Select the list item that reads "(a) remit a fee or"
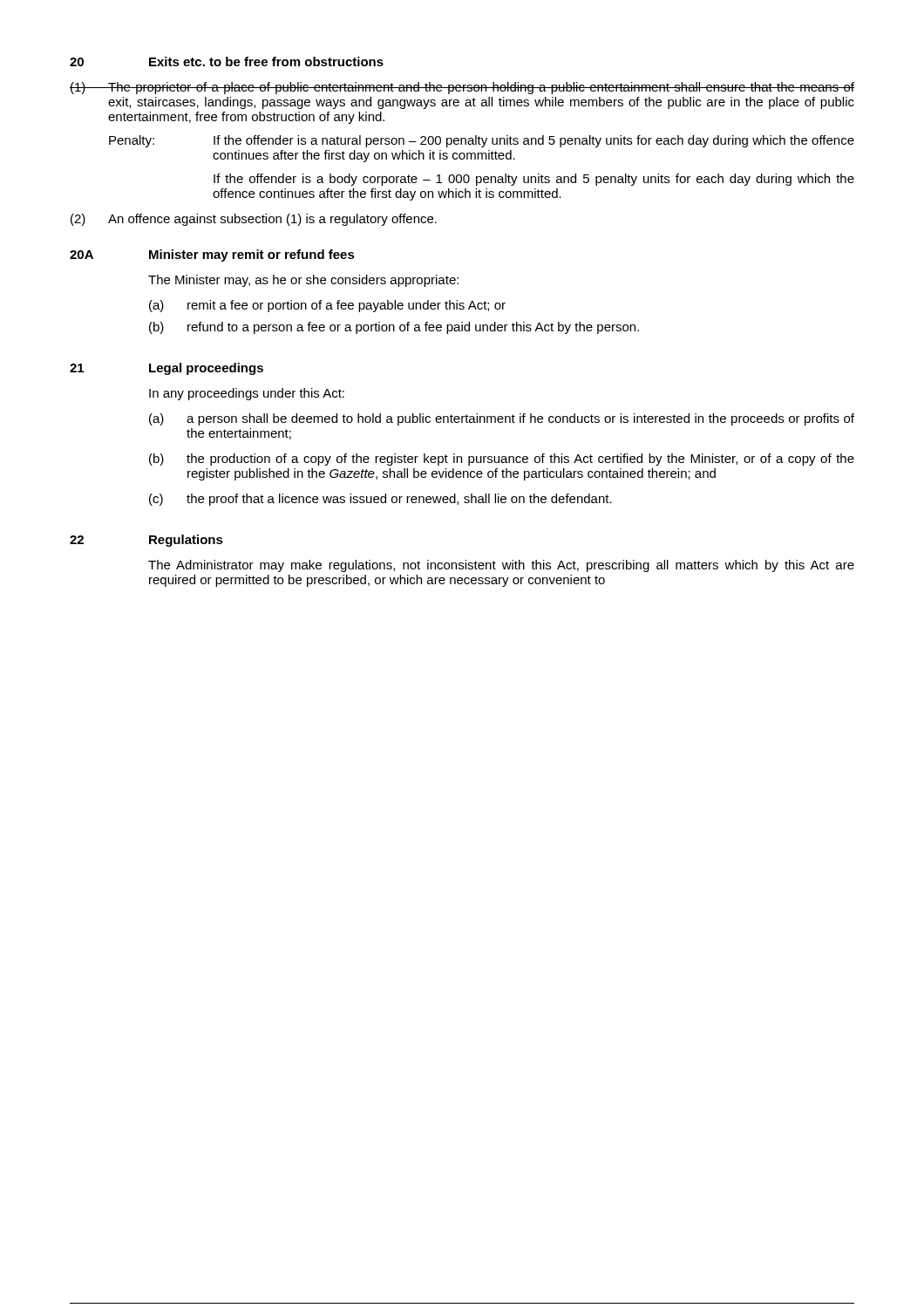Viewport: 924px width, 1308px height. tap(501, 305)
